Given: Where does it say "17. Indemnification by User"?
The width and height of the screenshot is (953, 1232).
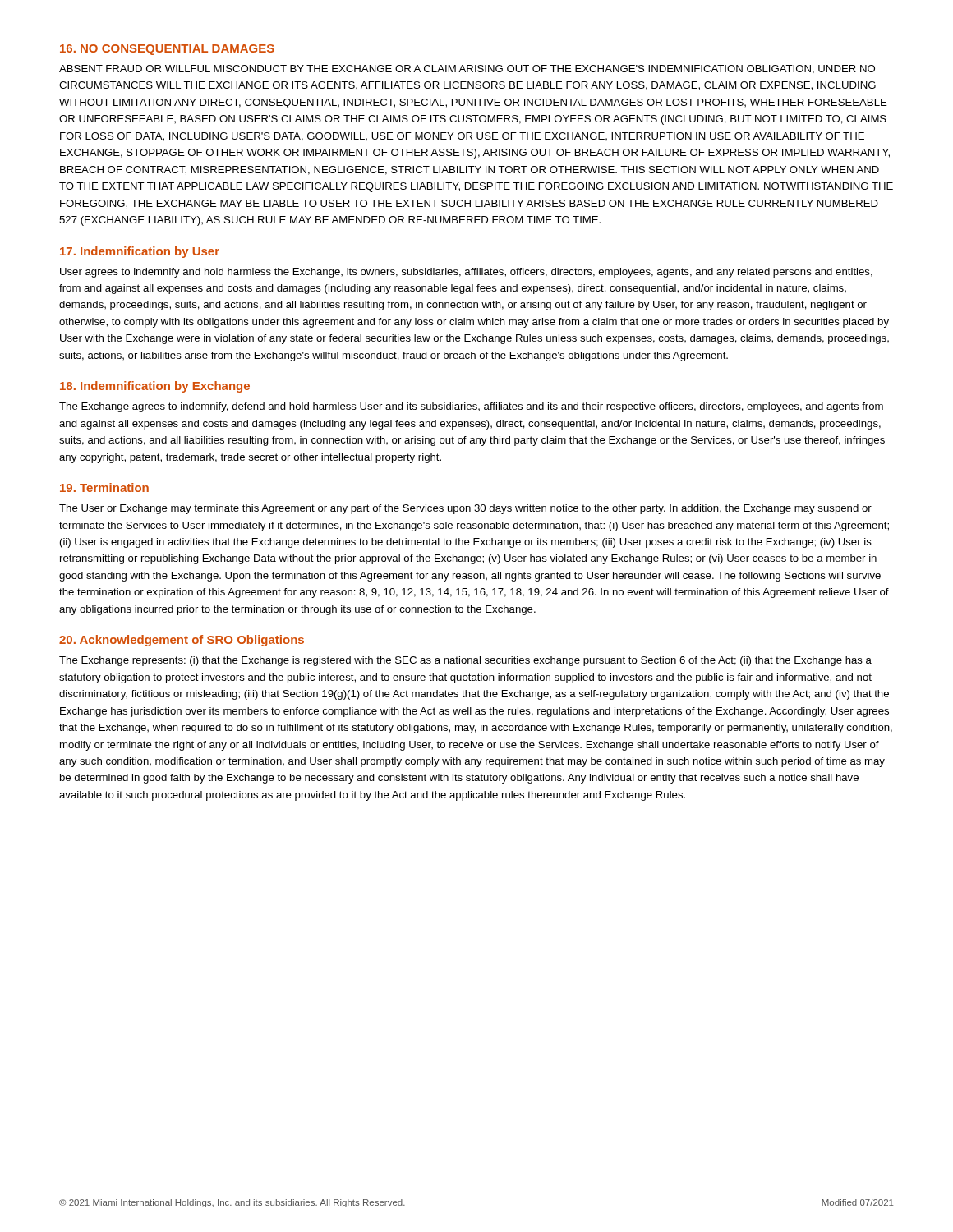Looking at the screenshot, I should pos(139,251).
